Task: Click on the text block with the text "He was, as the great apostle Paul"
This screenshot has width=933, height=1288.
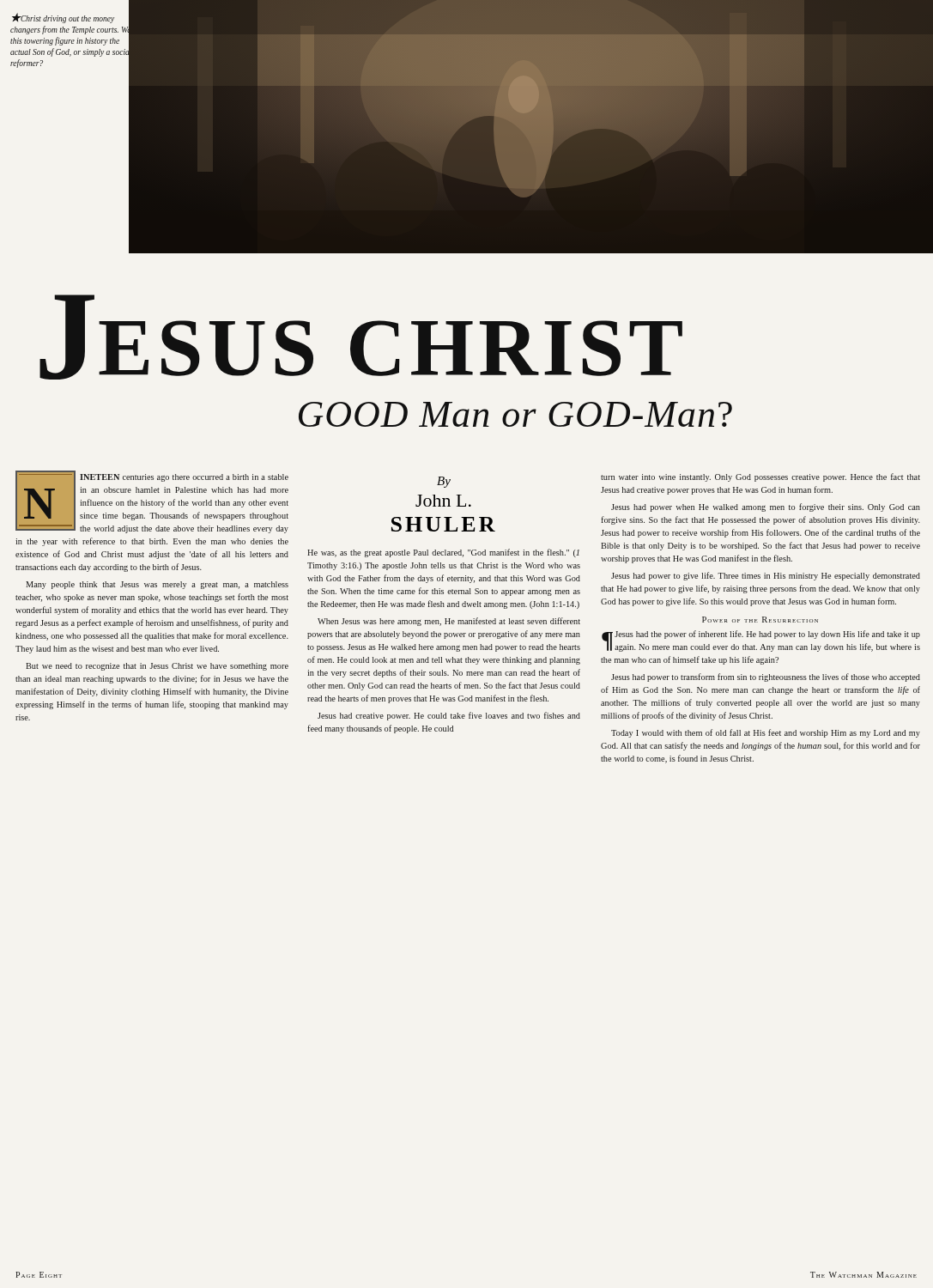Action: (444, 641)
